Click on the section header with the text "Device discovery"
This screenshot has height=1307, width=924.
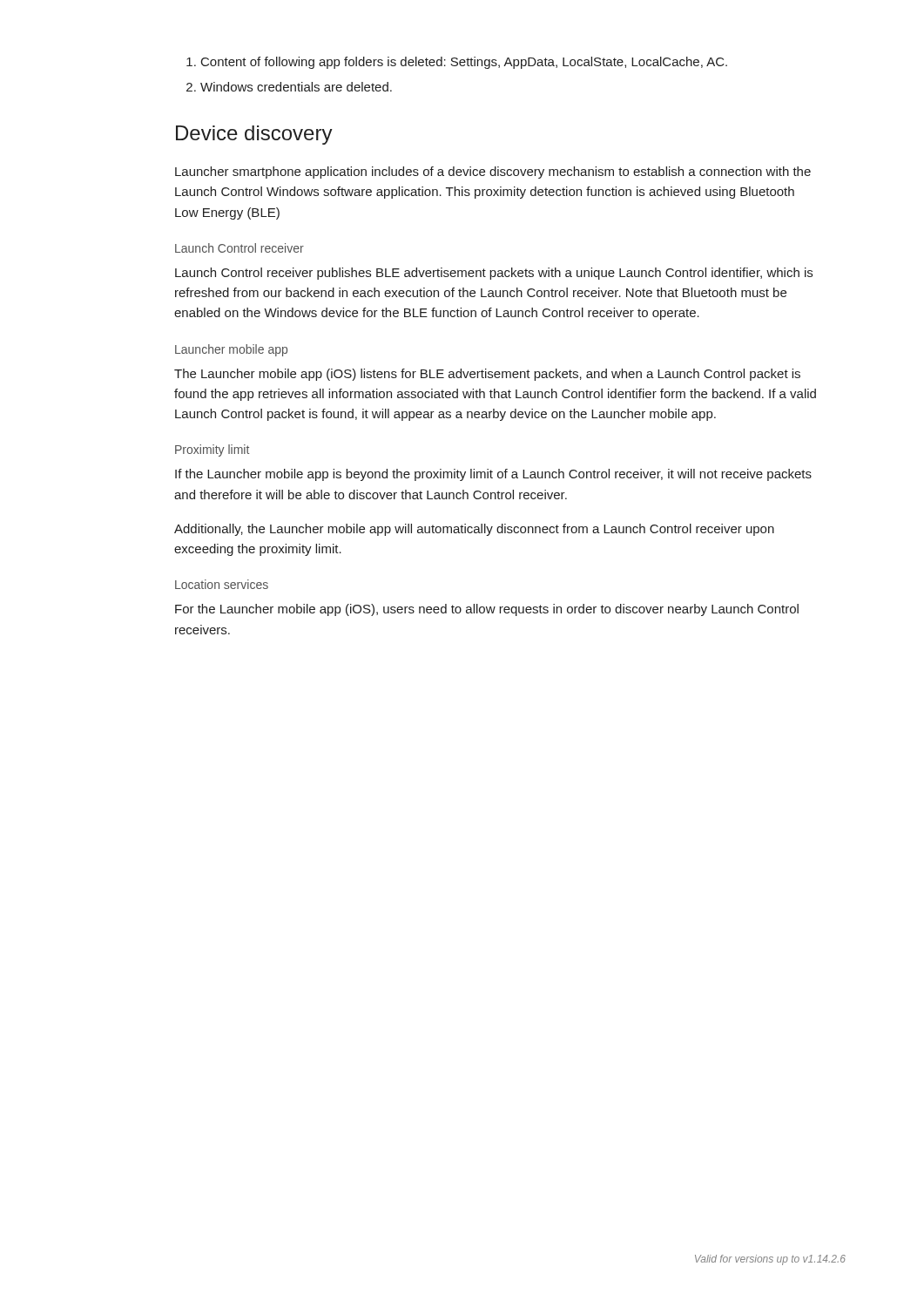[x=254, y=135]
